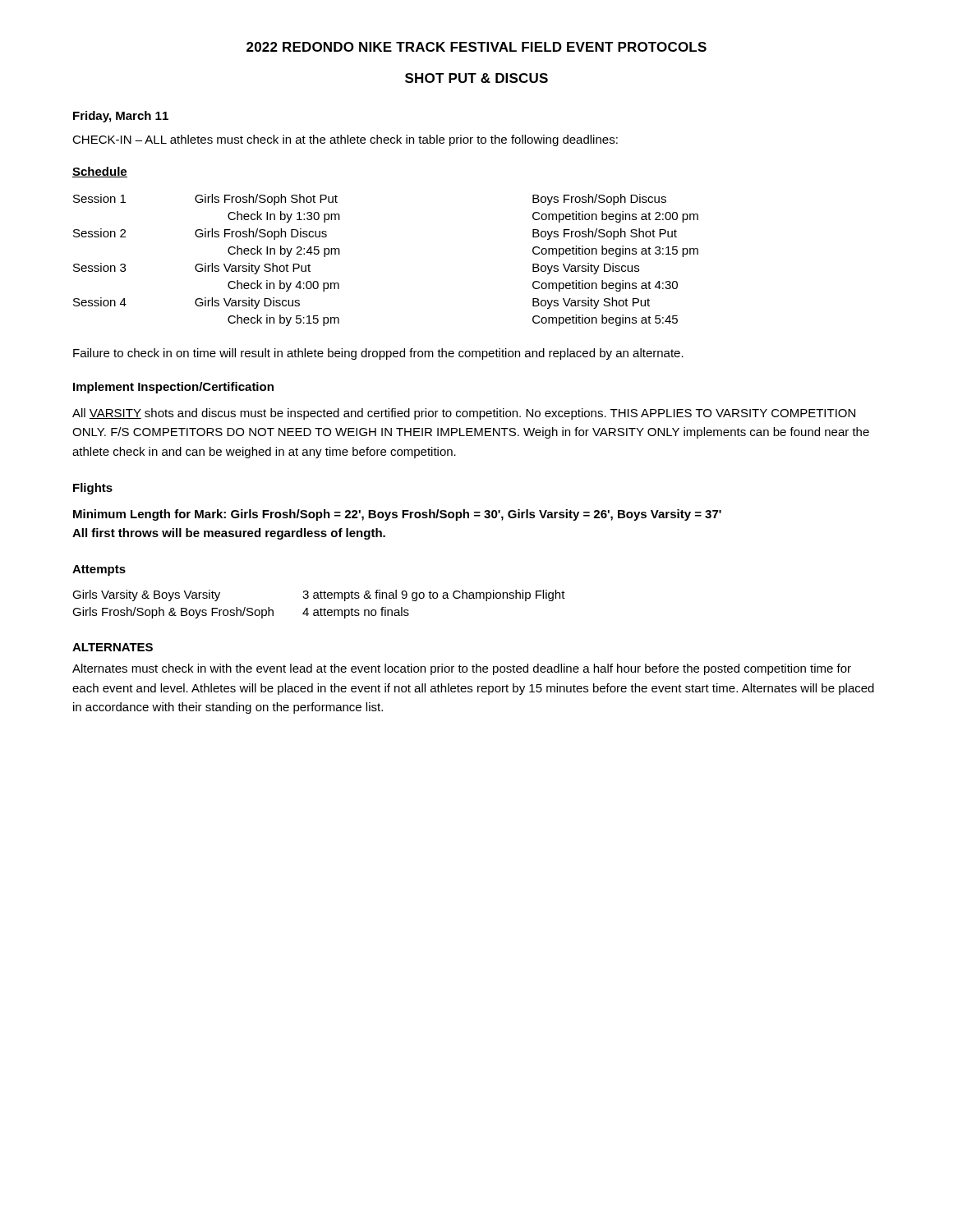
Task: Find the block on this page that starts "CHECK-IN – ALL athletes must check"
Action: (x=345, y=139)
